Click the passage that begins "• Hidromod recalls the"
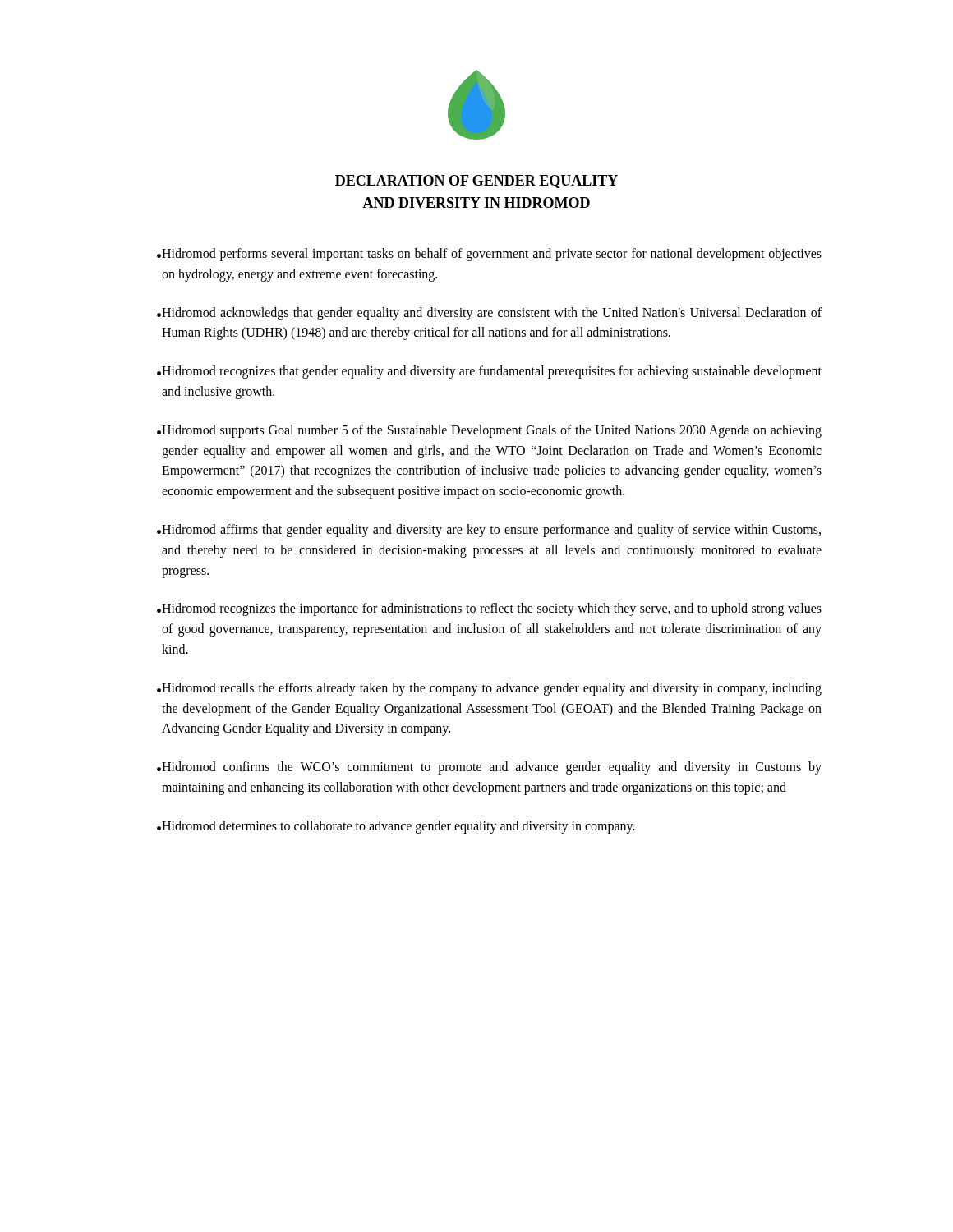The height and width of the screenshot is (1232, 953). 476,709
